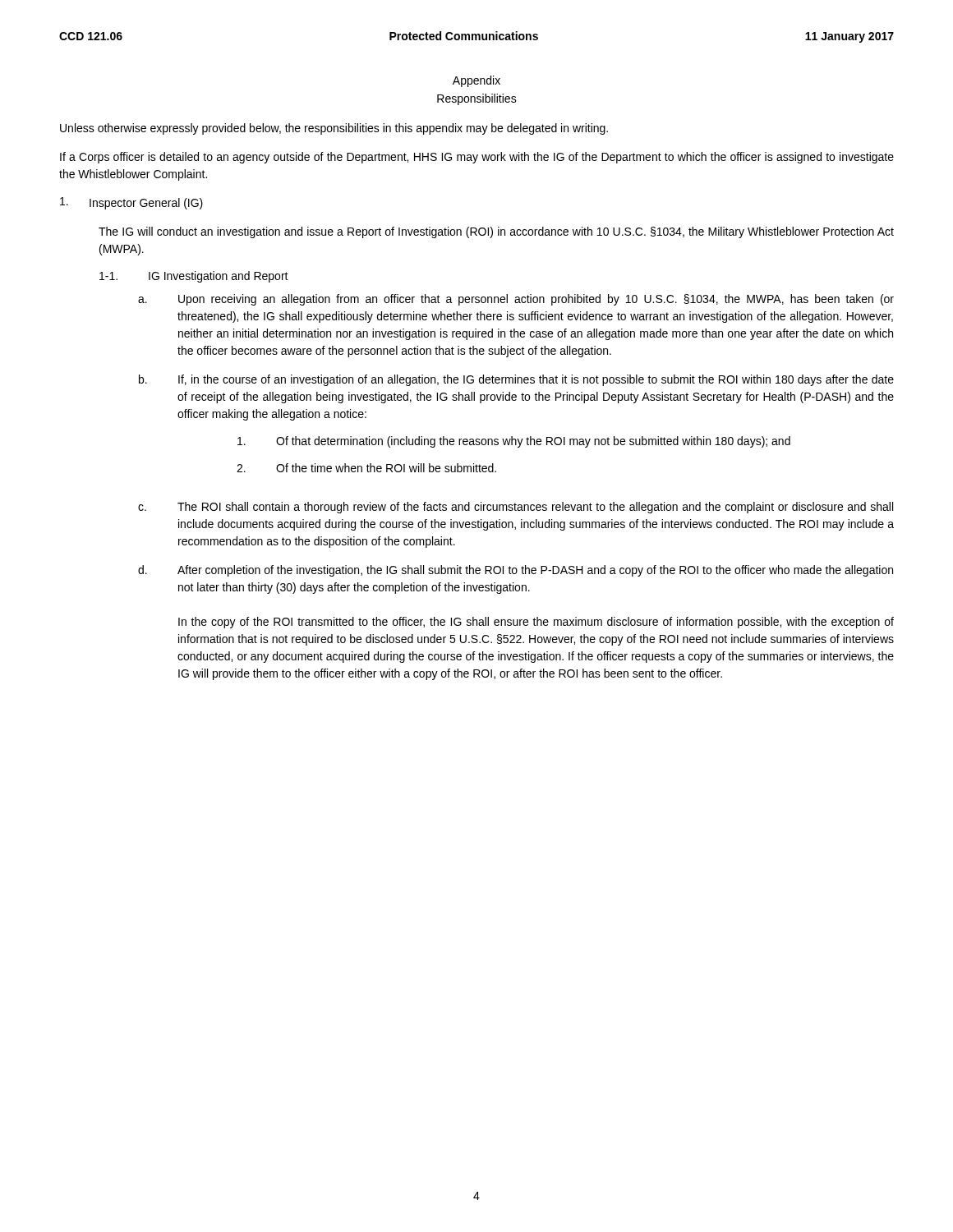Locate the passage starting "Unless otherwise expressly provided"
953x1232 pixels.
click(334, 128)
